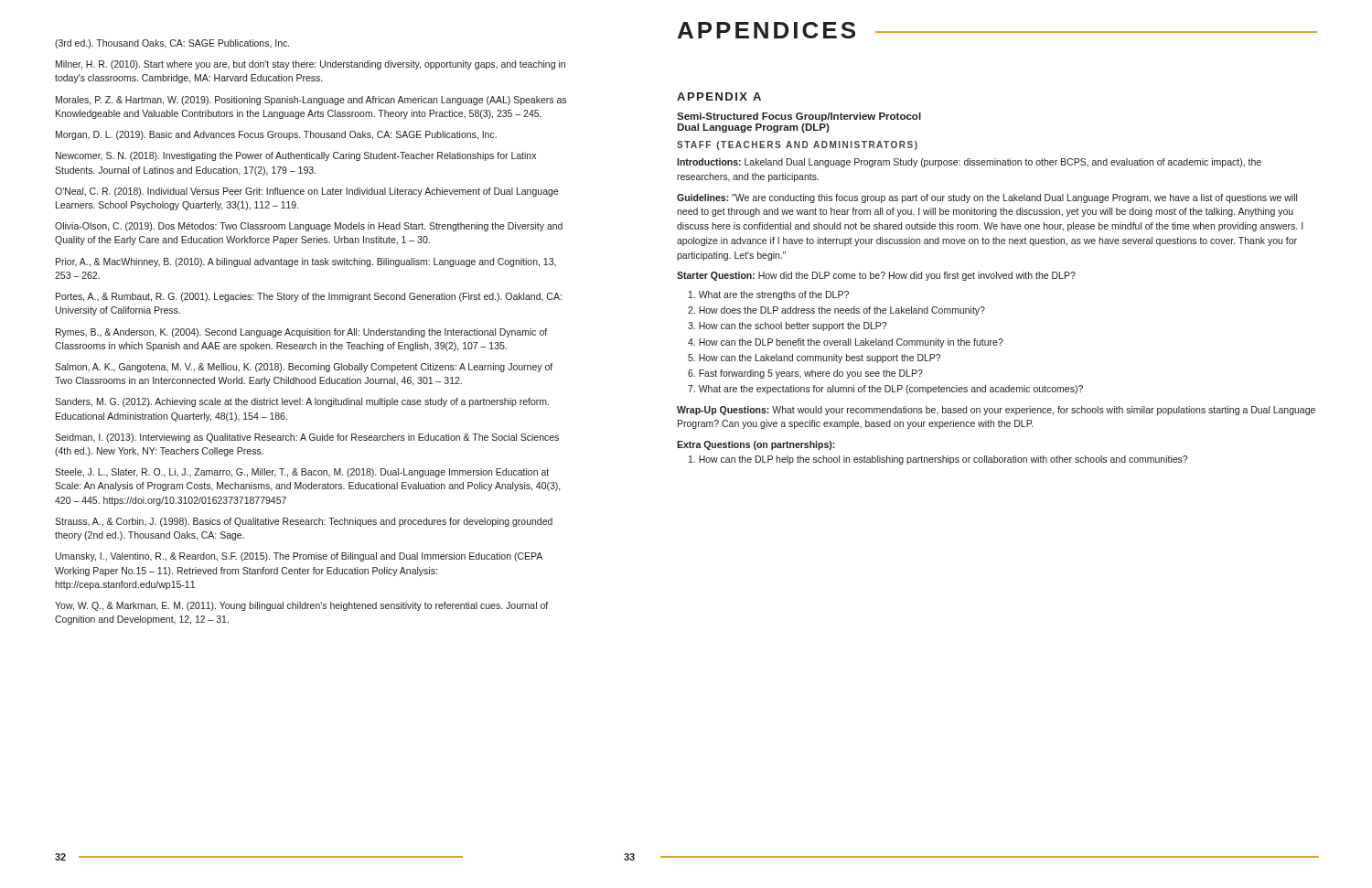1372x888 pixels.
Task: Find the region starting "Newcomer, S. N. (2018). Investigating the Power"
Action: pos(296,163)
